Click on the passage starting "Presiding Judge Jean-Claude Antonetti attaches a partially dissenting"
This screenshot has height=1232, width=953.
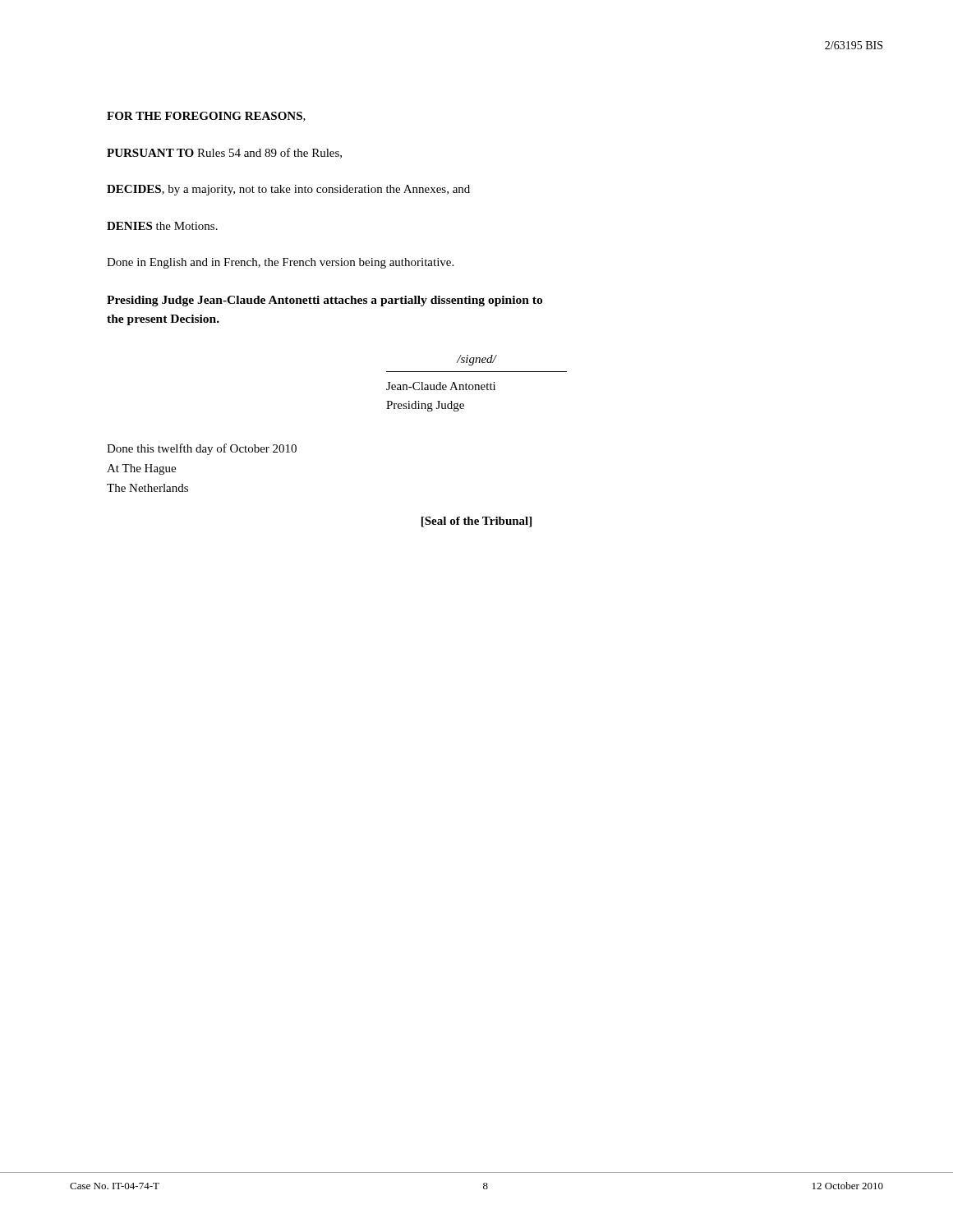click(325, 308)
